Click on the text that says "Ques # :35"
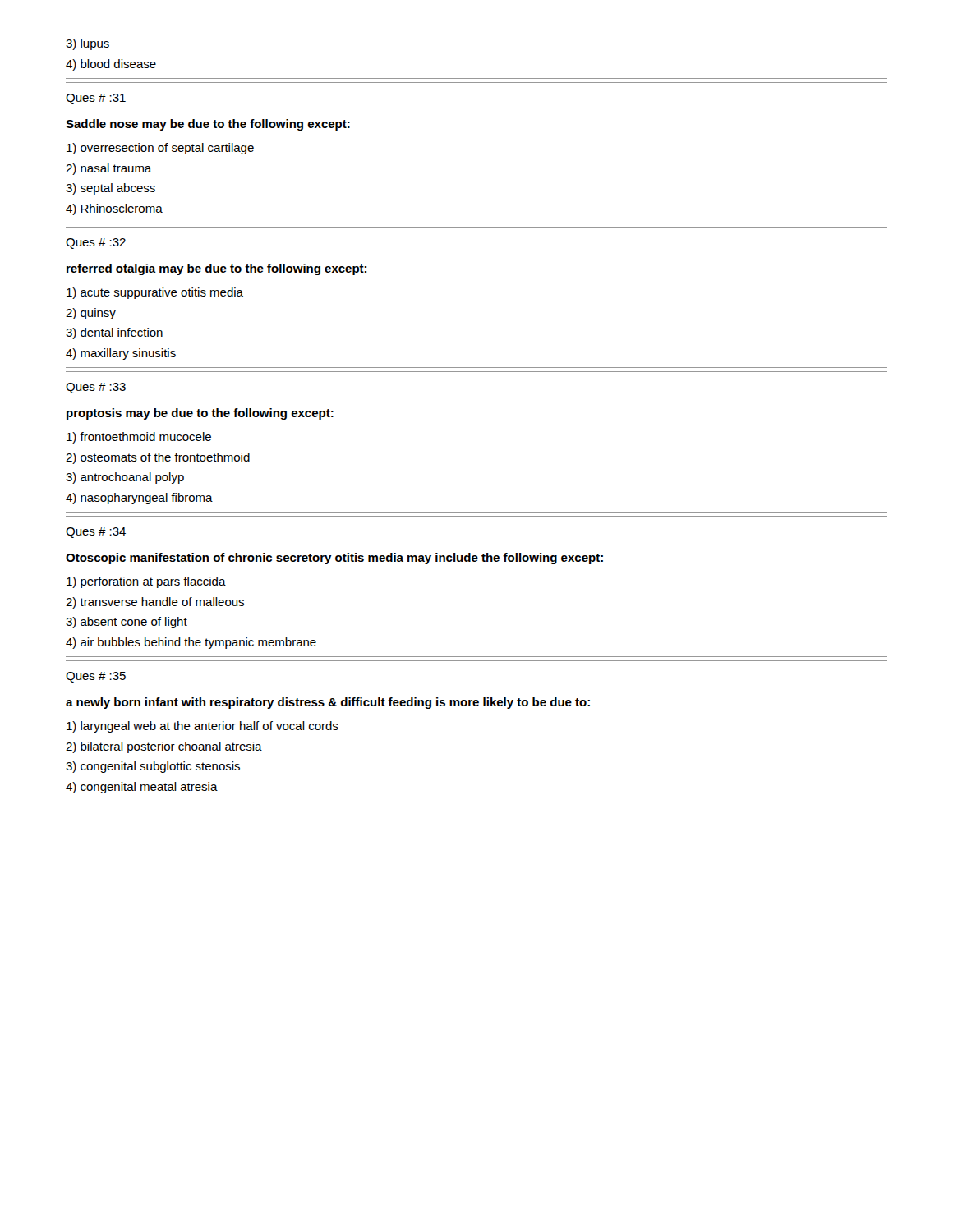The height and width of the screenshot is (1232, 953). coord(96,676)
